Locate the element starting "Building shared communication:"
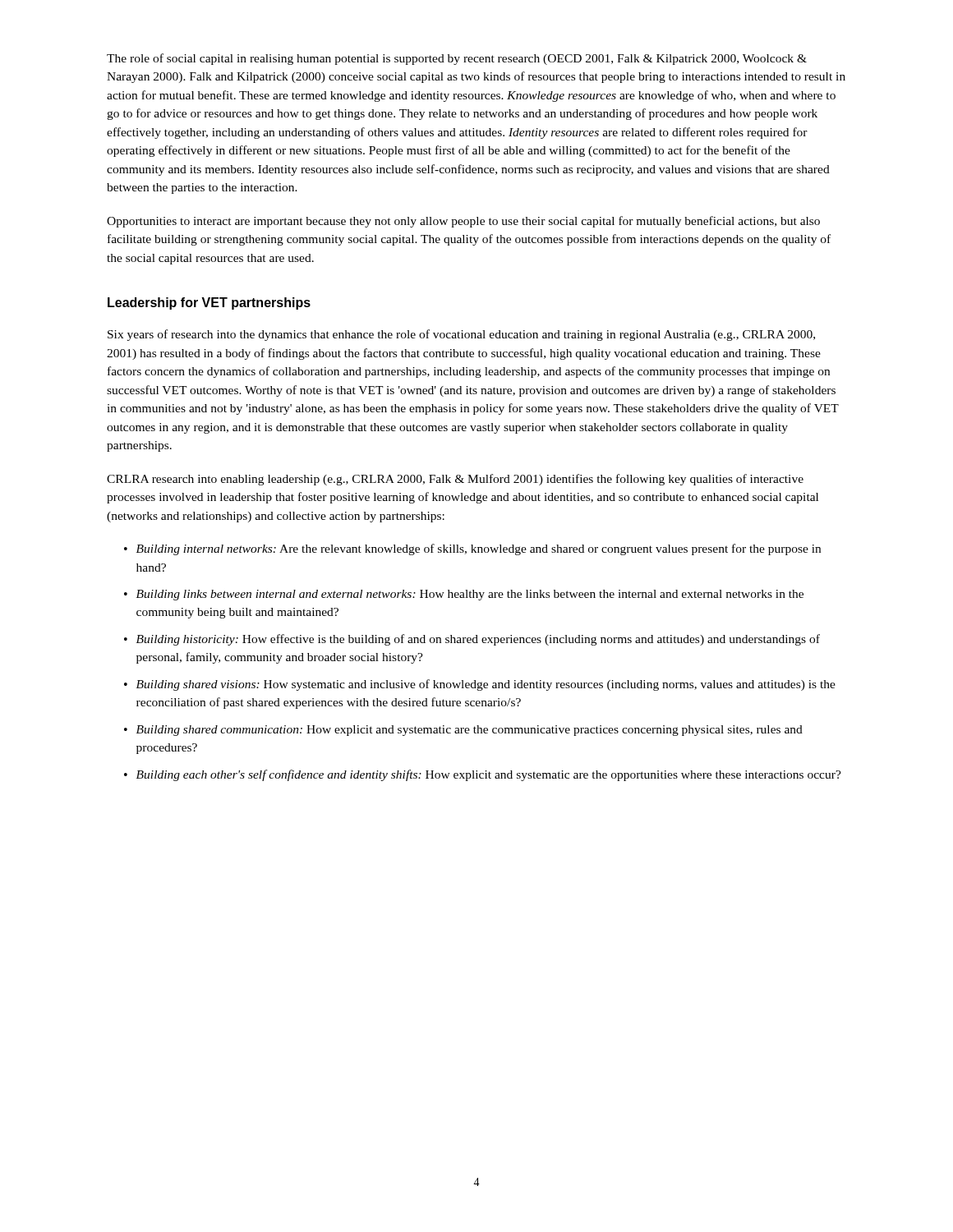Image resolution: width=953 pixels, height=1232 pixels. pos(491,739)
